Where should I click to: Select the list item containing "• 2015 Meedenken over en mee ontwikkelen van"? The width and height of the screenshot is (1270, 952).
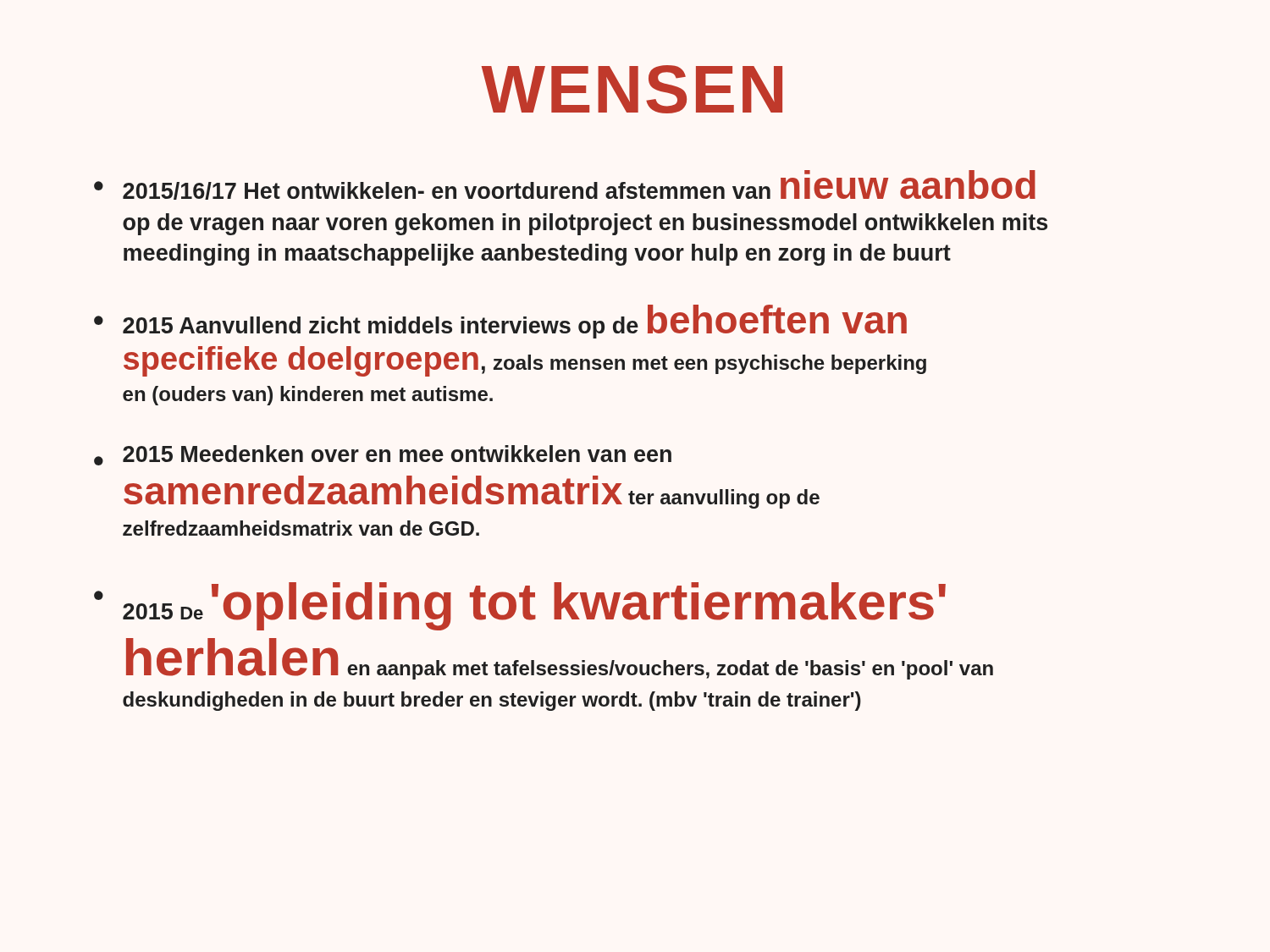[x=457, y=491]
